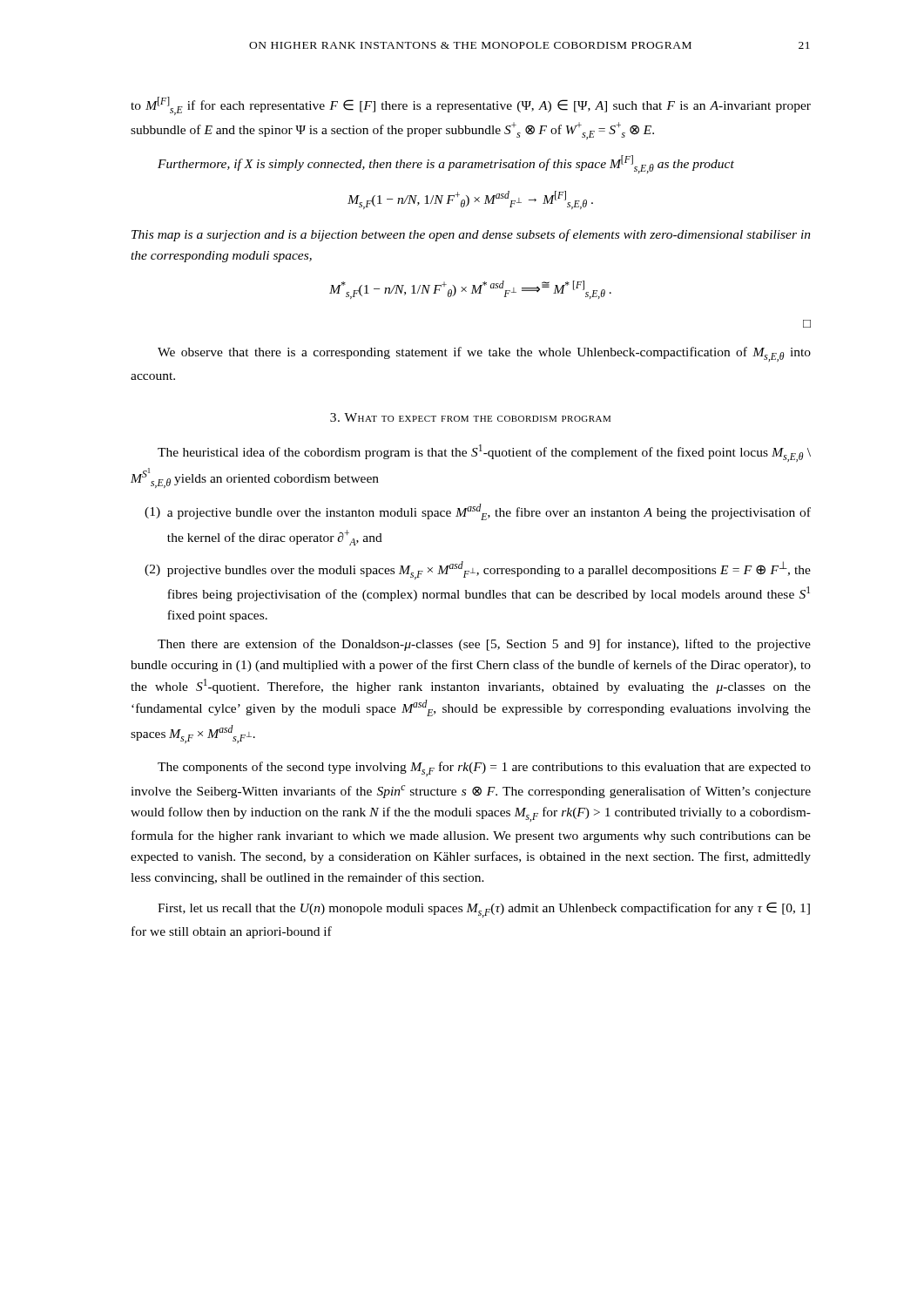Point to the block beginning "First, let us recall"
The height and width of the screenshot is (1307, 924).
click(x=471, y=919)
